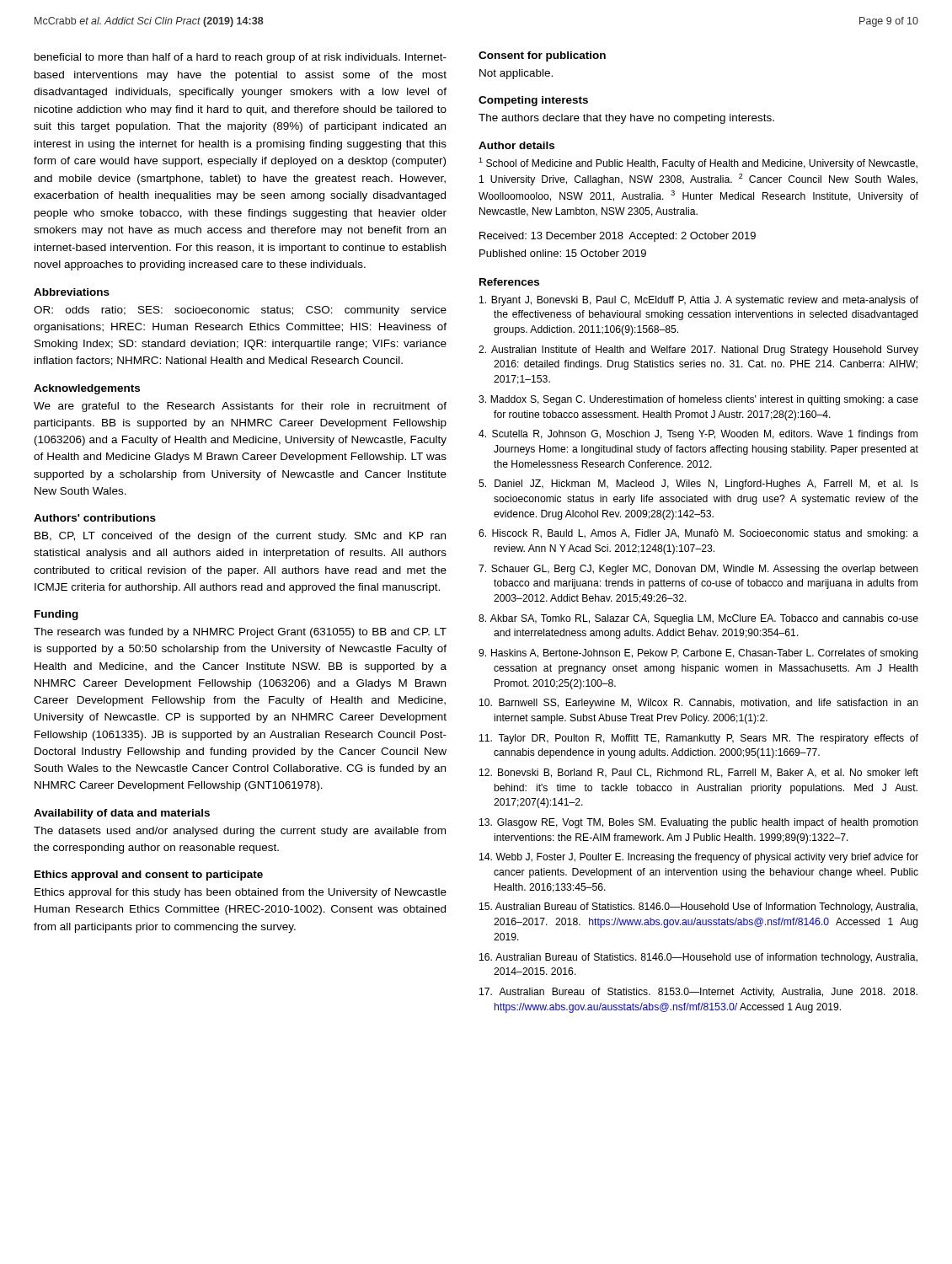952x1264 pixels.
Task: Point to the block beginning "2. Australian Institute of Health and Welfare 2017."
Action: pos(698,364)
